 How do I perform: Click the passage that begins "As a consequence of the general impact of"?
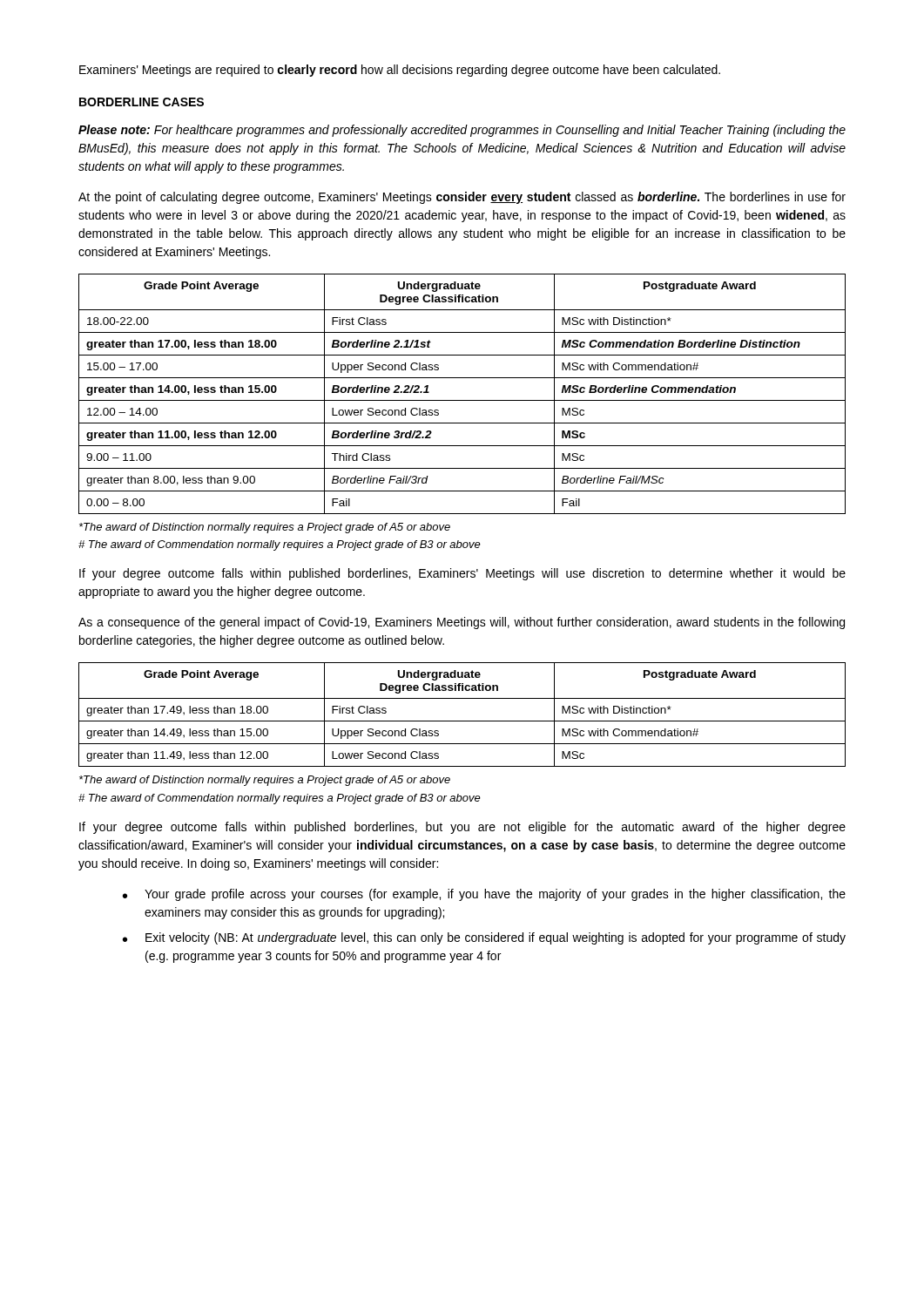click(462, 632)
